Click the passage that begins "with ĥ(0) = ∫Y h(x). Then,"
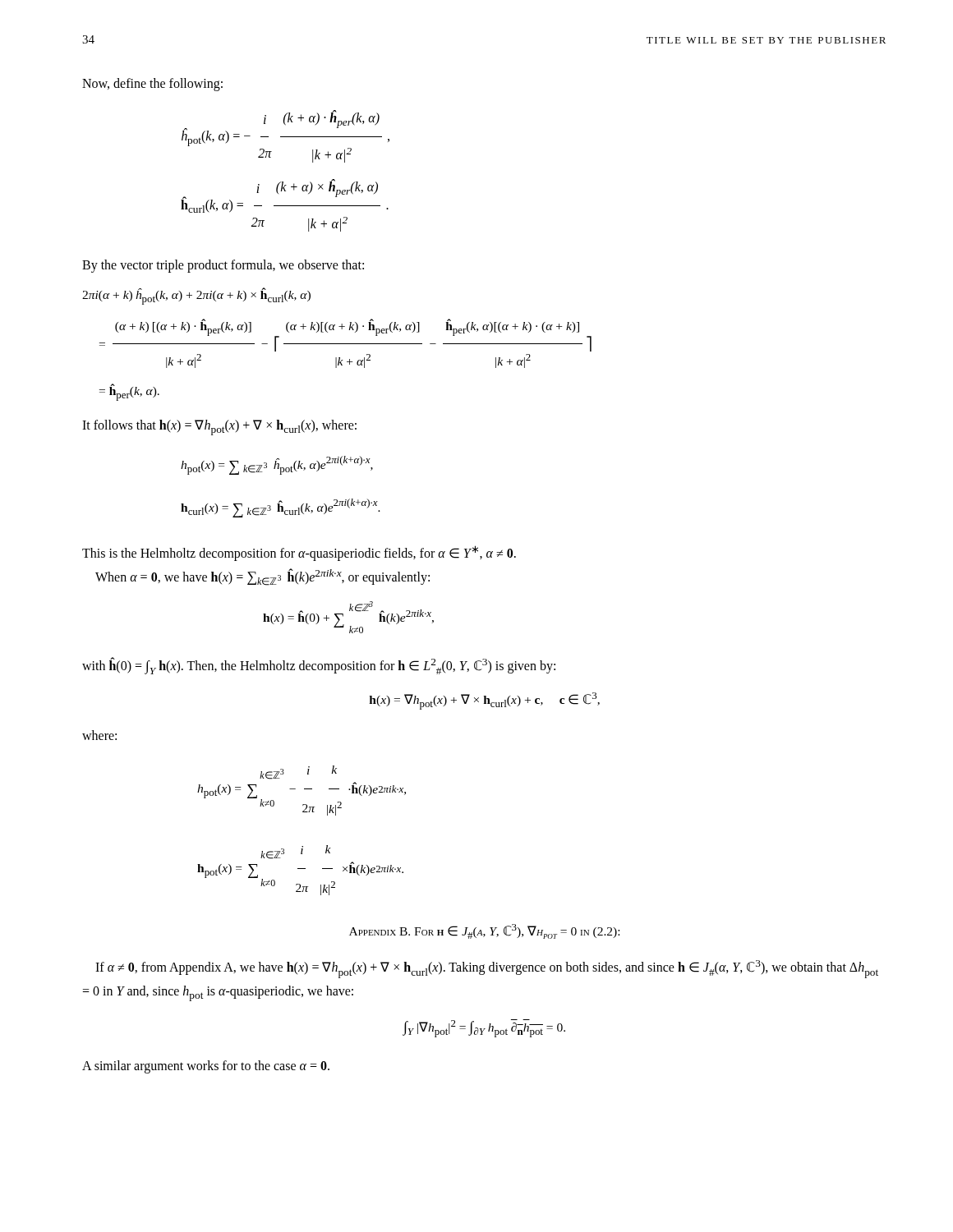This screenshot has height=1232, width=953. (319, 666)
